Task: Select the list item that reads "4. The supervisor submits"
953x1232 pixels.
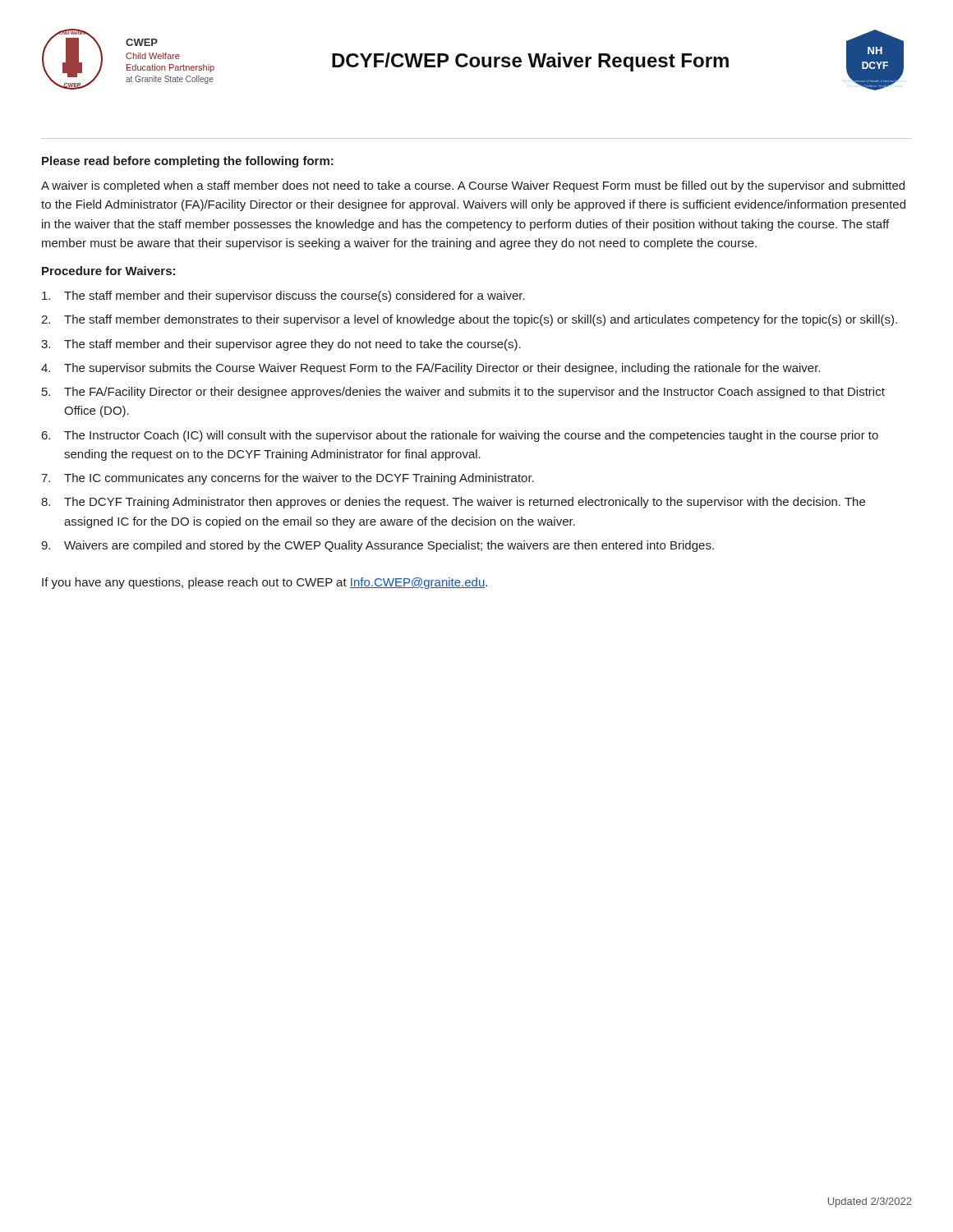Action: pos(476,367)
